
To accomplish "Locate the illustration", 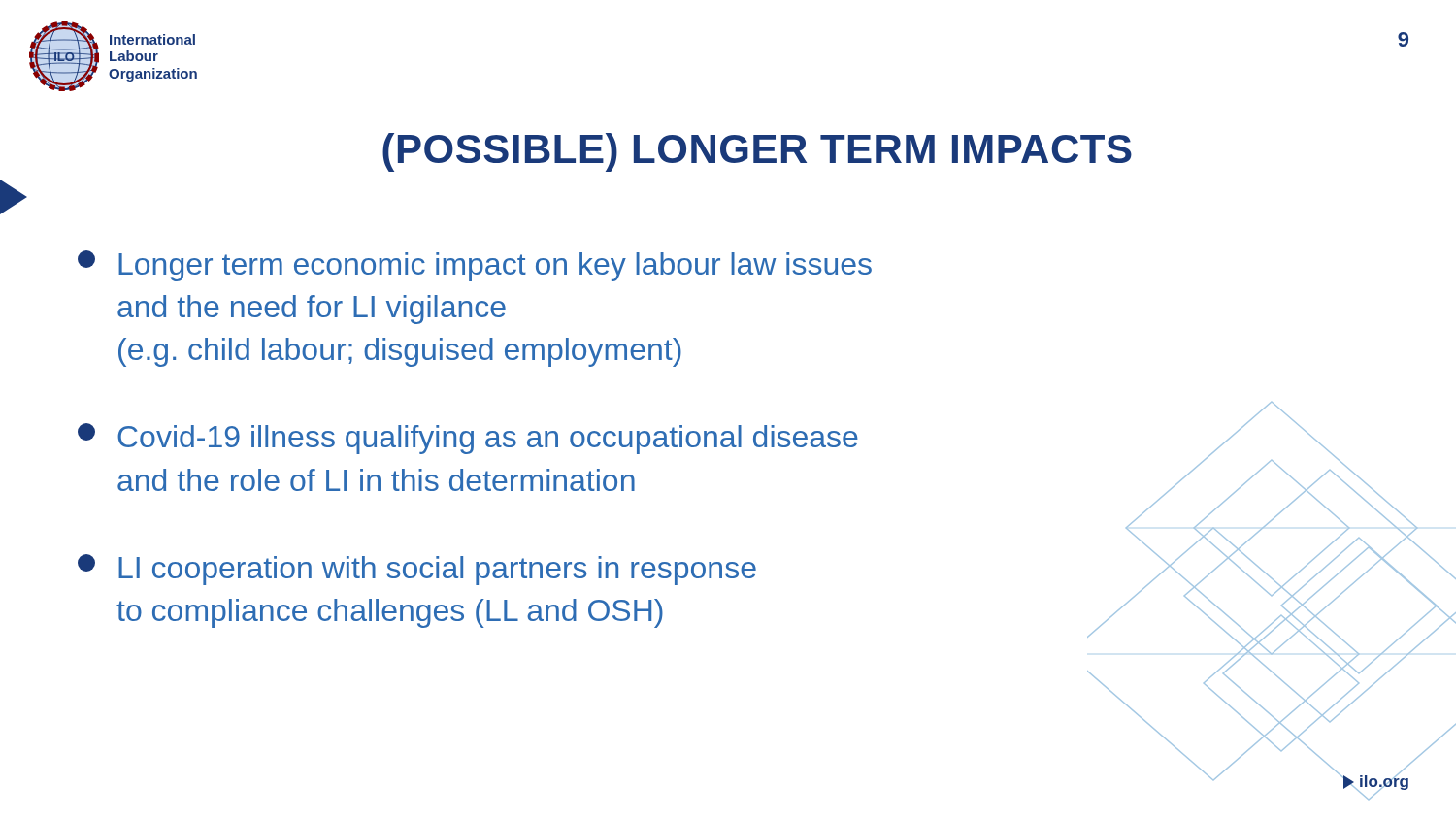I will pyautogui.click(x=1272, y=606).
